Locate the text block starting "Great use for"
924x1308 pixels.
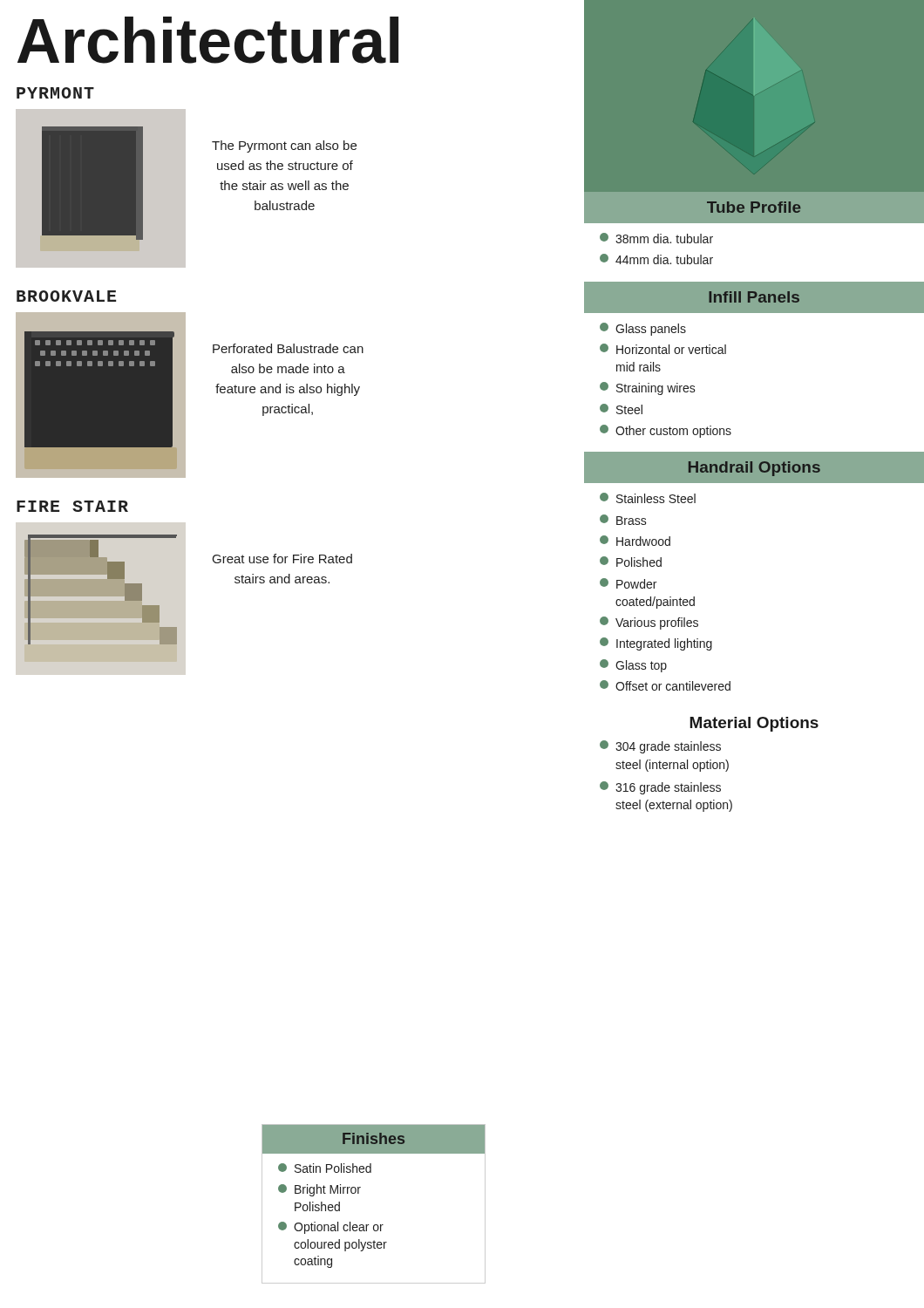282,568
